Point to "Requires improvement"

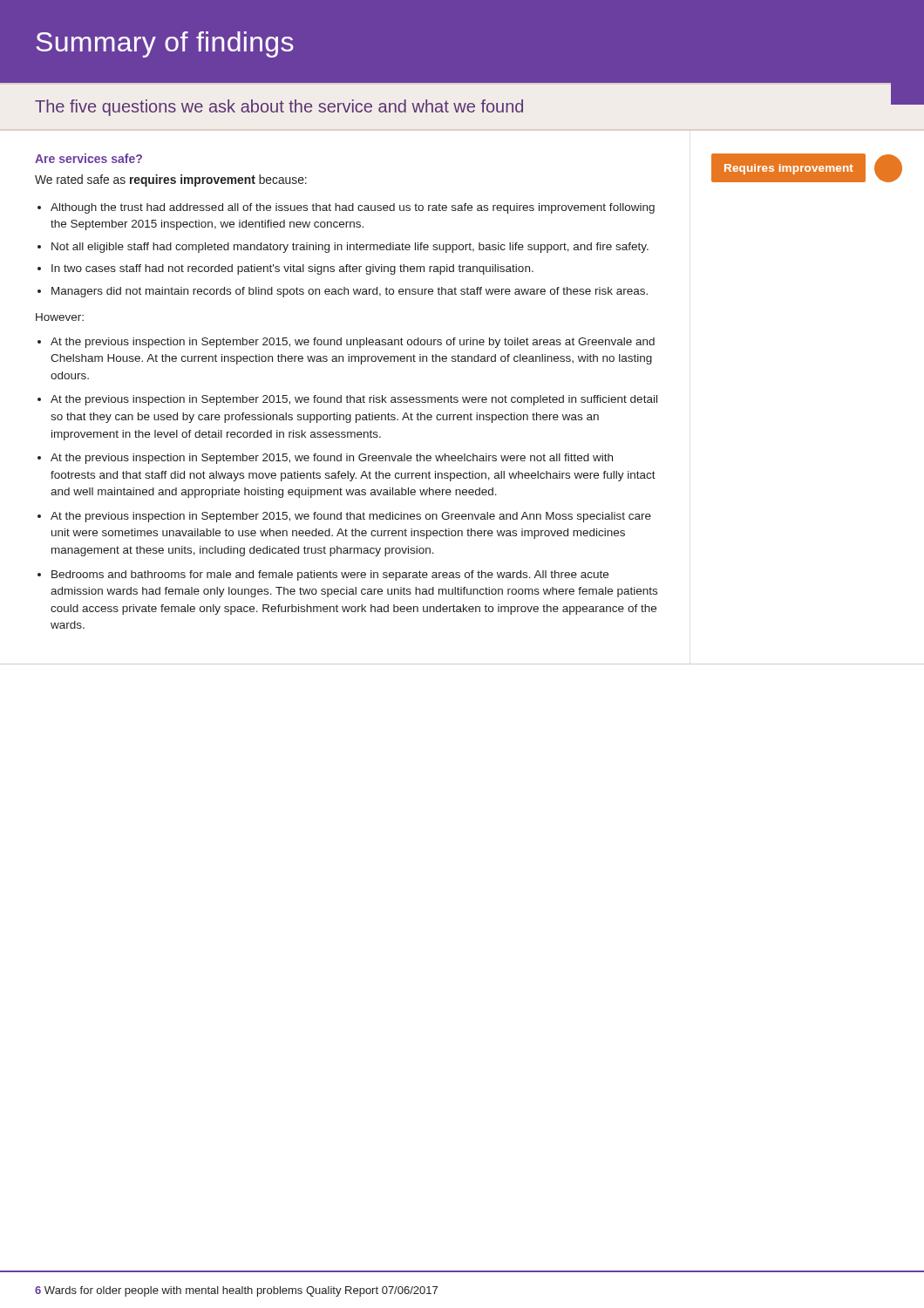tap(807, 168)
